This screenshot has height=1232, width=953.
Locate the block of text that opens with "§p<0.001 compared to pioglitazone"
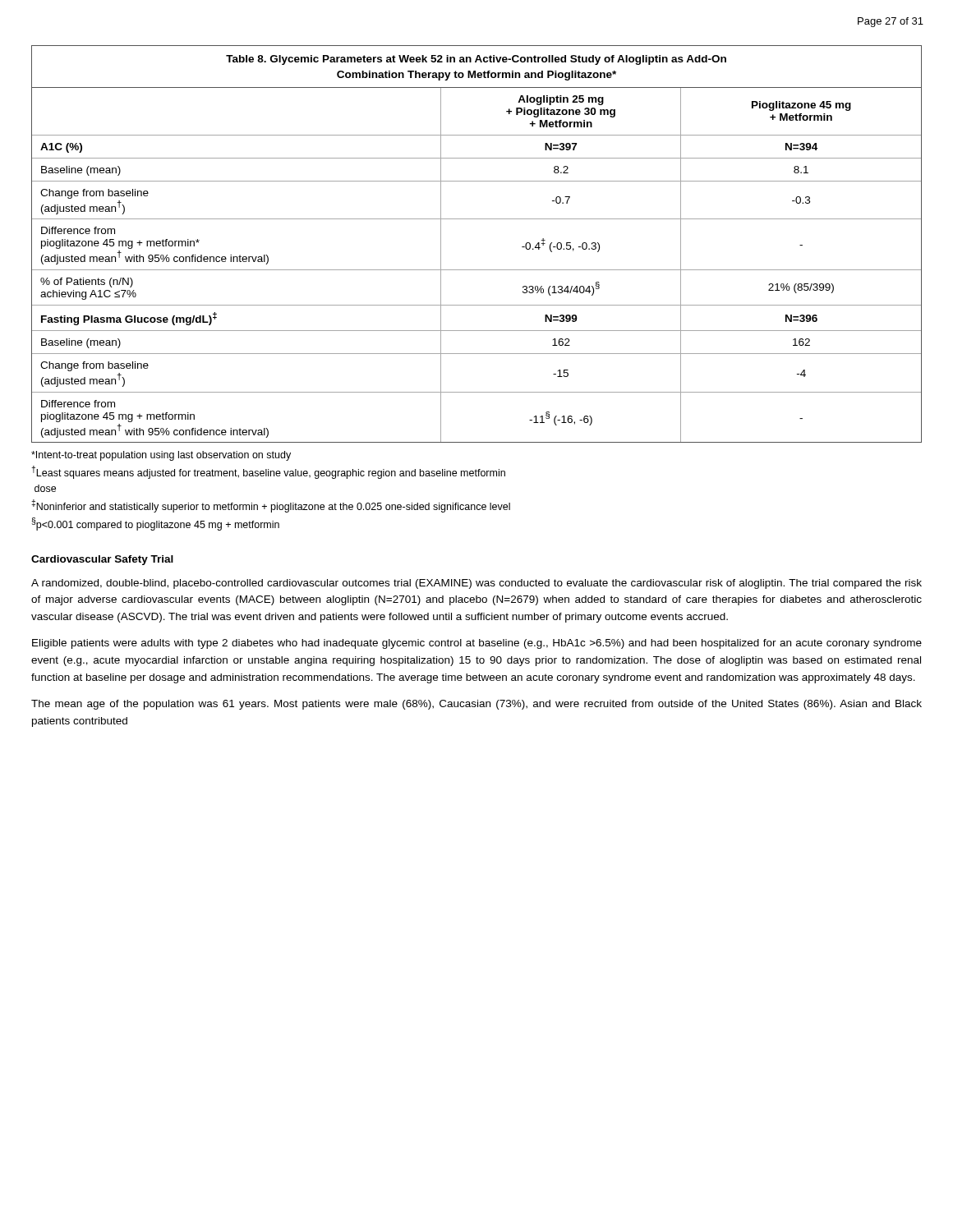[155, 523]
